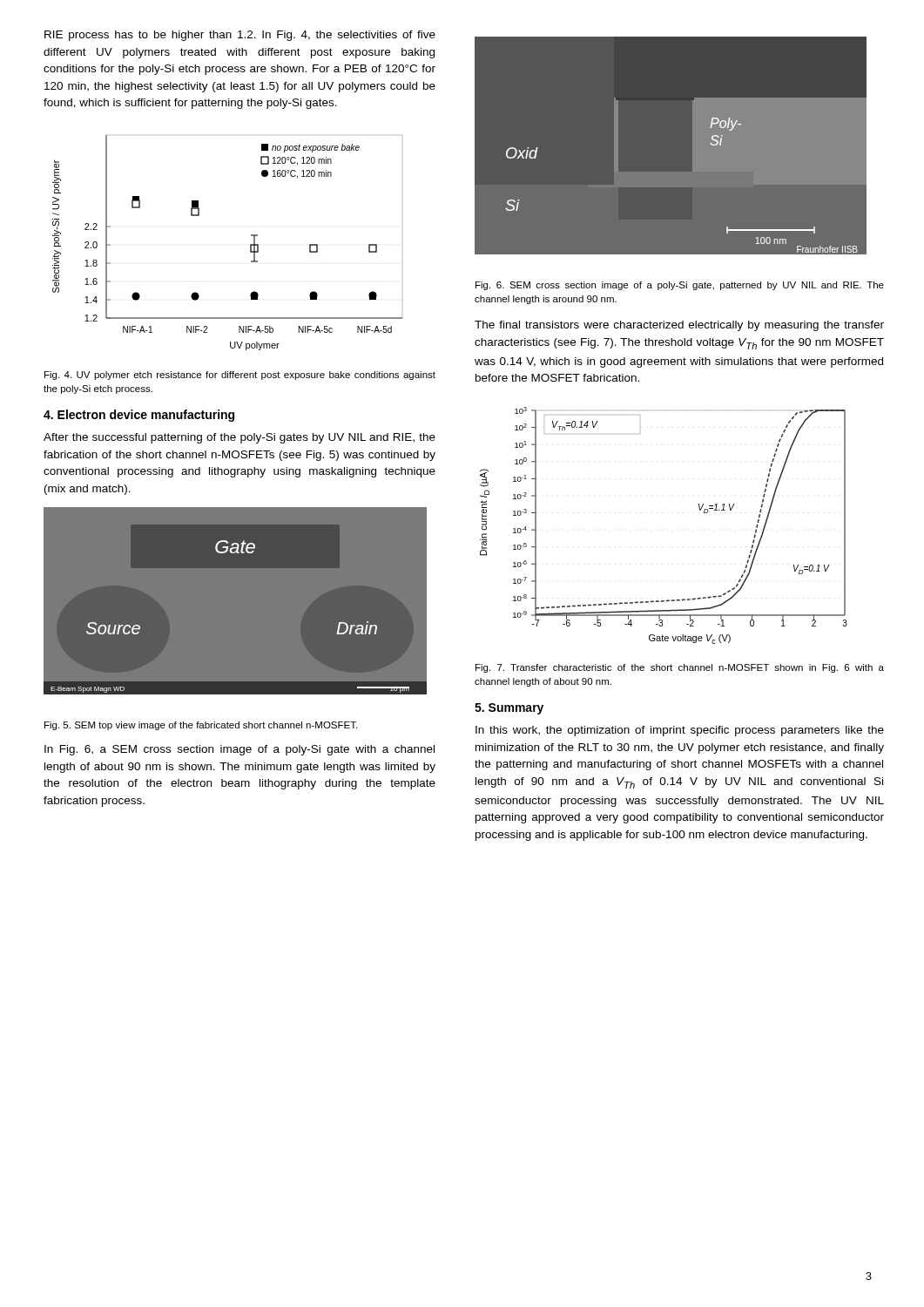
Task: Select the caption that says "Fig. 5. SEM top view image"
Action: pyautogui.click(x=201, y=725)
